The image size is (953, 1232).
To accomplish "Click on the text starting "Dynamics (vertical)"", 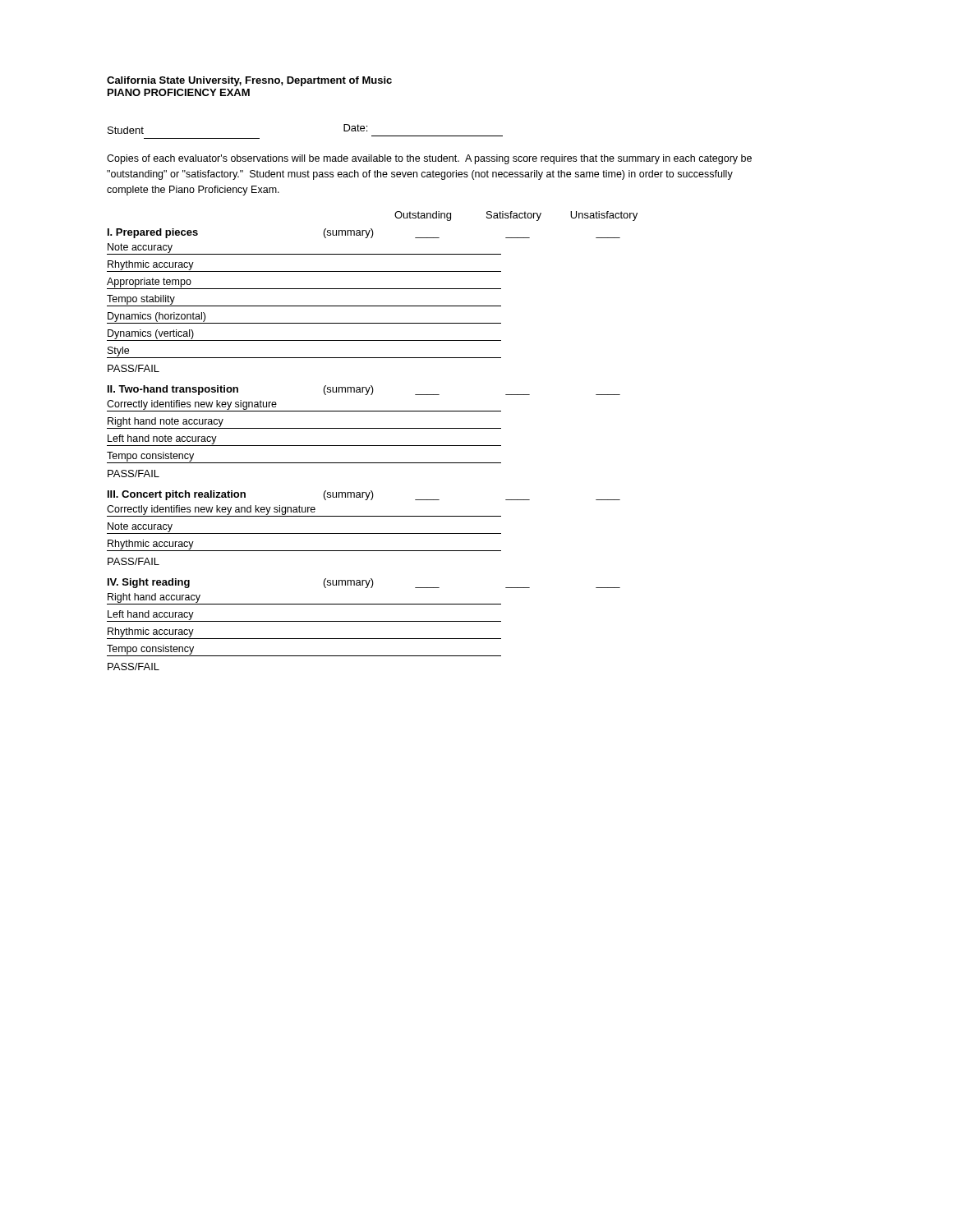I will (x=304, y=334).
